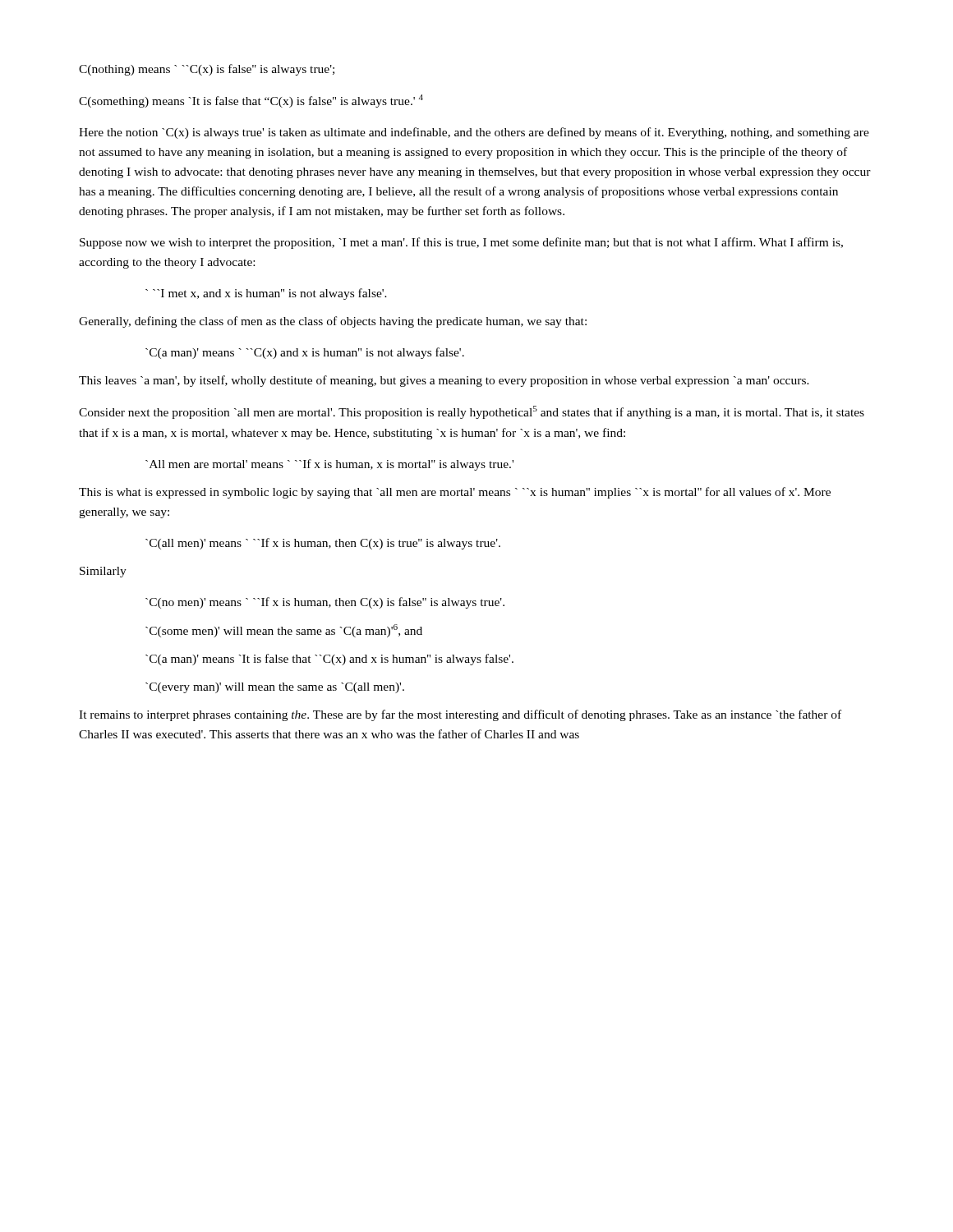Locate the text block that says "Here the notion `C(x)"
The image size is (953, 1232).
[x=475, y=171]
